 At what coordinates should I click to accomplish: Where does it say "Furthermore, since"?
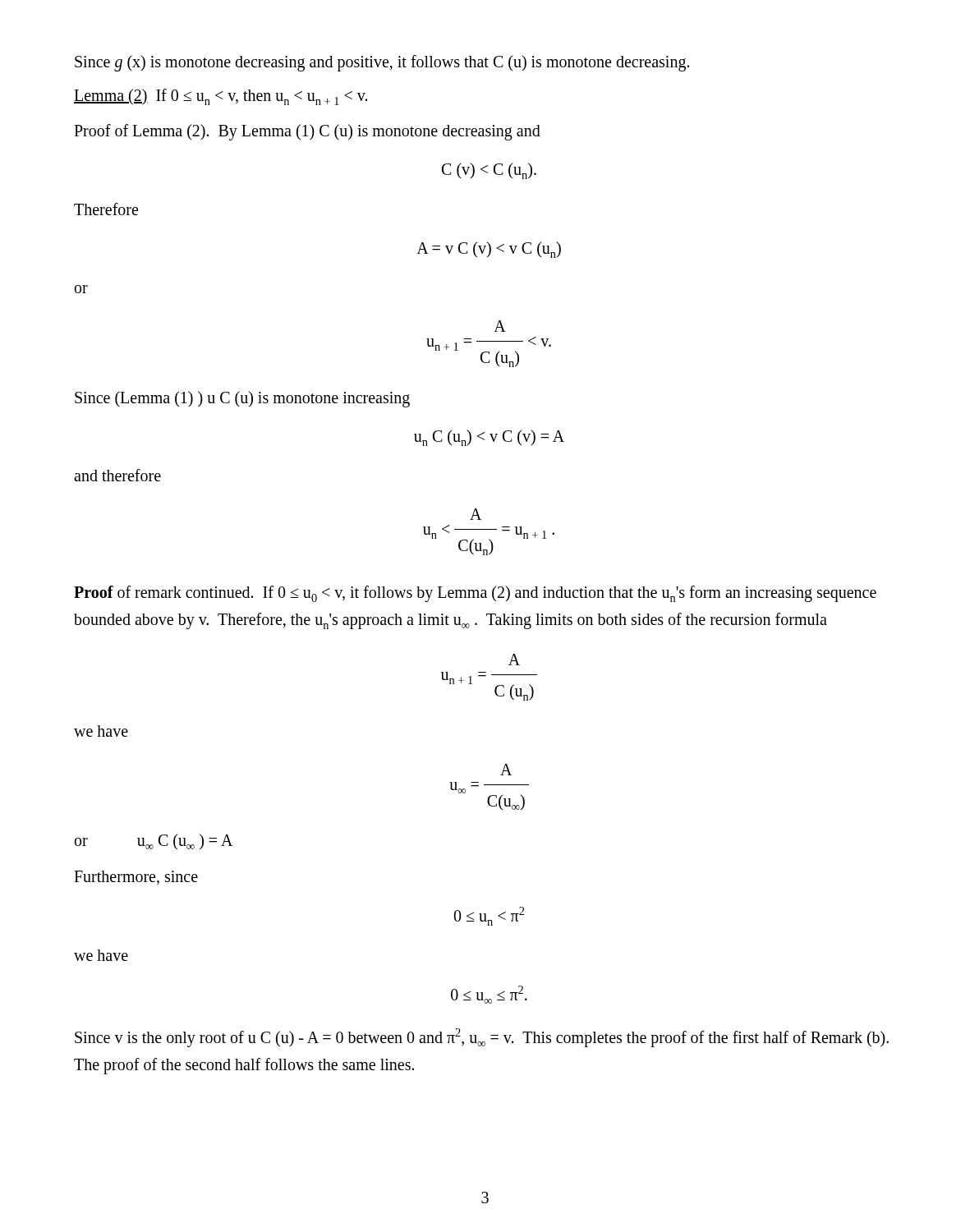pyautogui.click(x=136, y=876)
